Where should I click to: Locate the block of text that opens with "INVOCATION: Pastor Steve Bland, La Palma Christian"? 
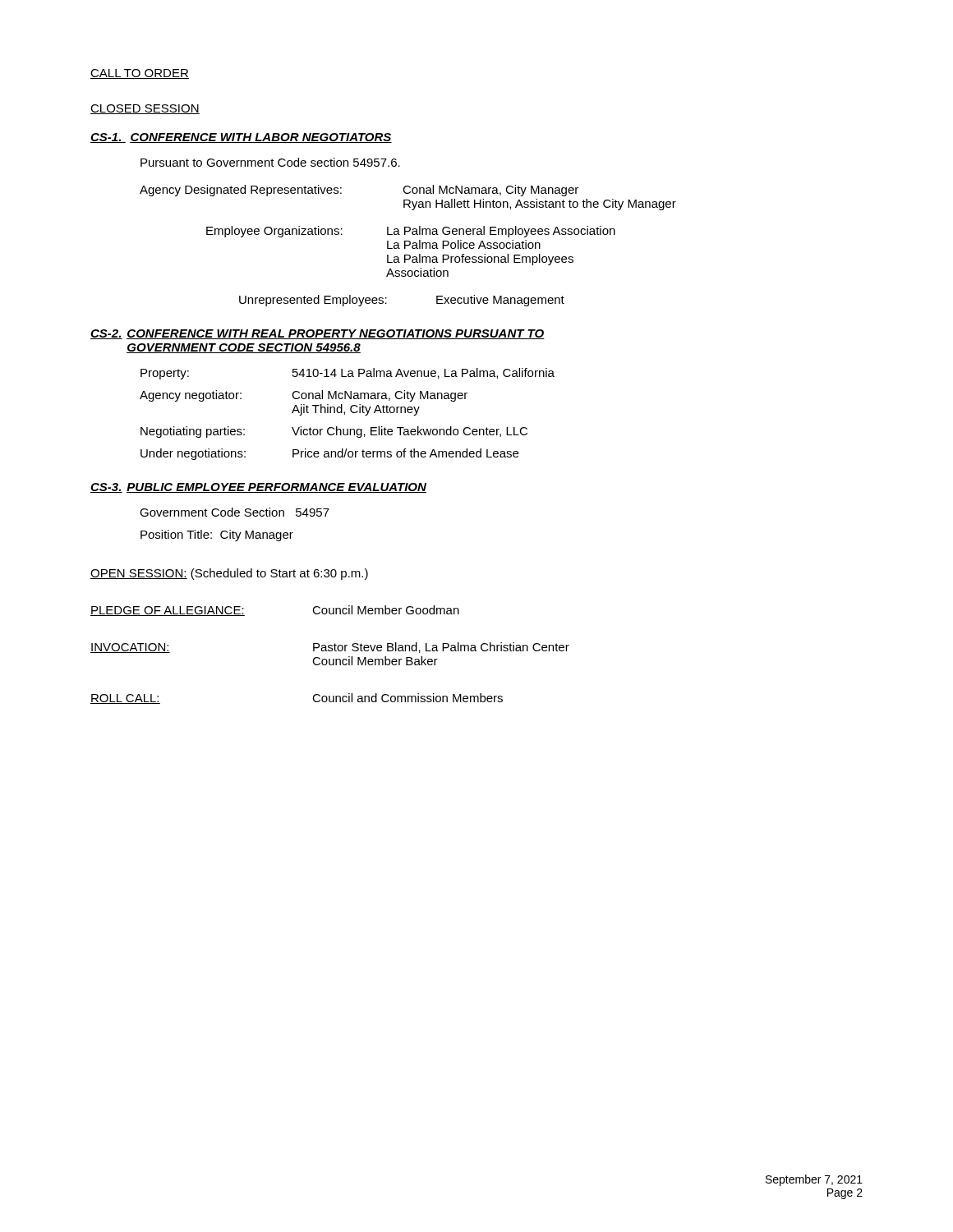pyautogui.click(x=330, y=654)
